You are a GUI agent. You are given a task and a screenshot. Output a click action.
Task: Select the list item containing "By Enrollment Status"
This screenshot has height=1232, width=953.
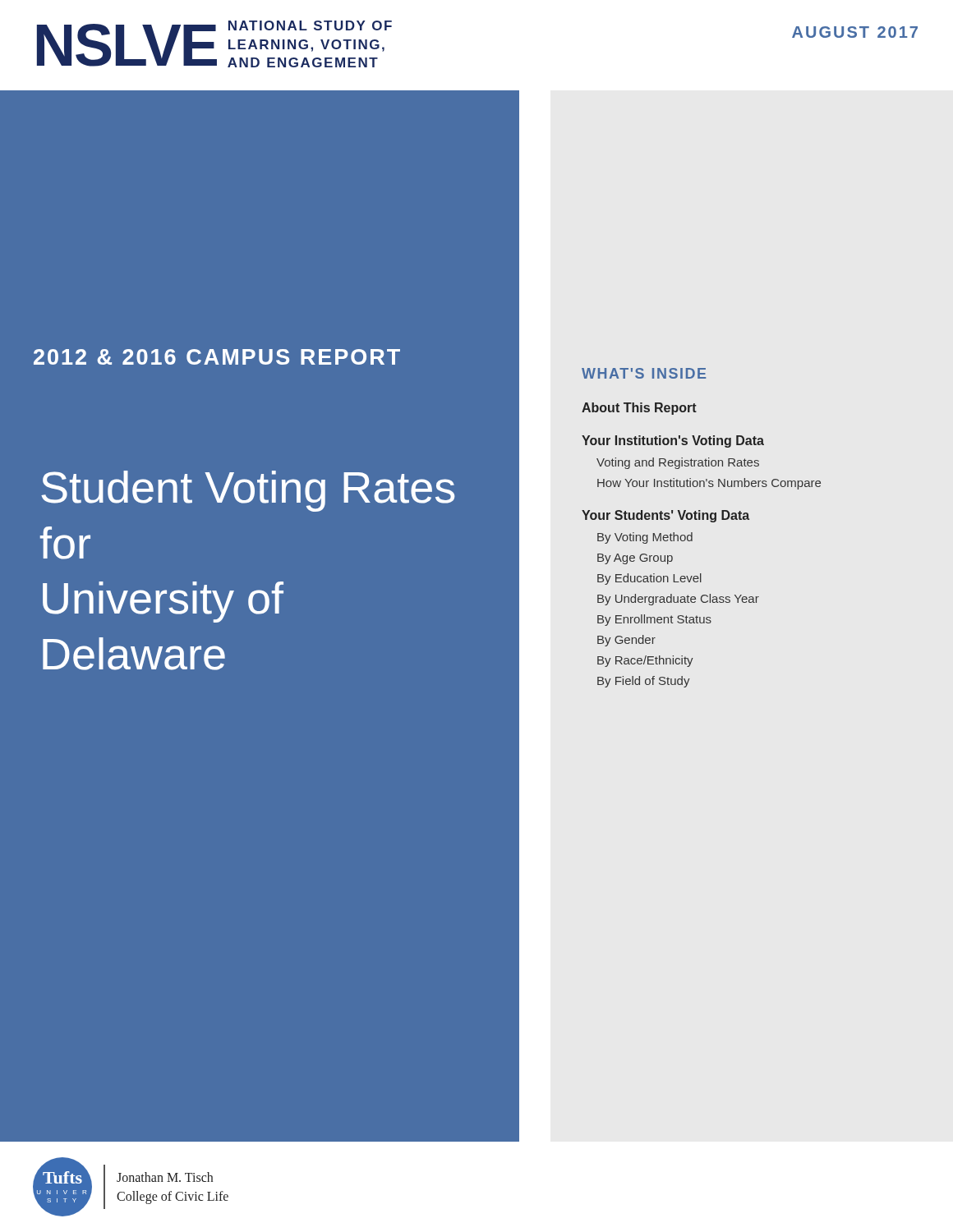654,619
